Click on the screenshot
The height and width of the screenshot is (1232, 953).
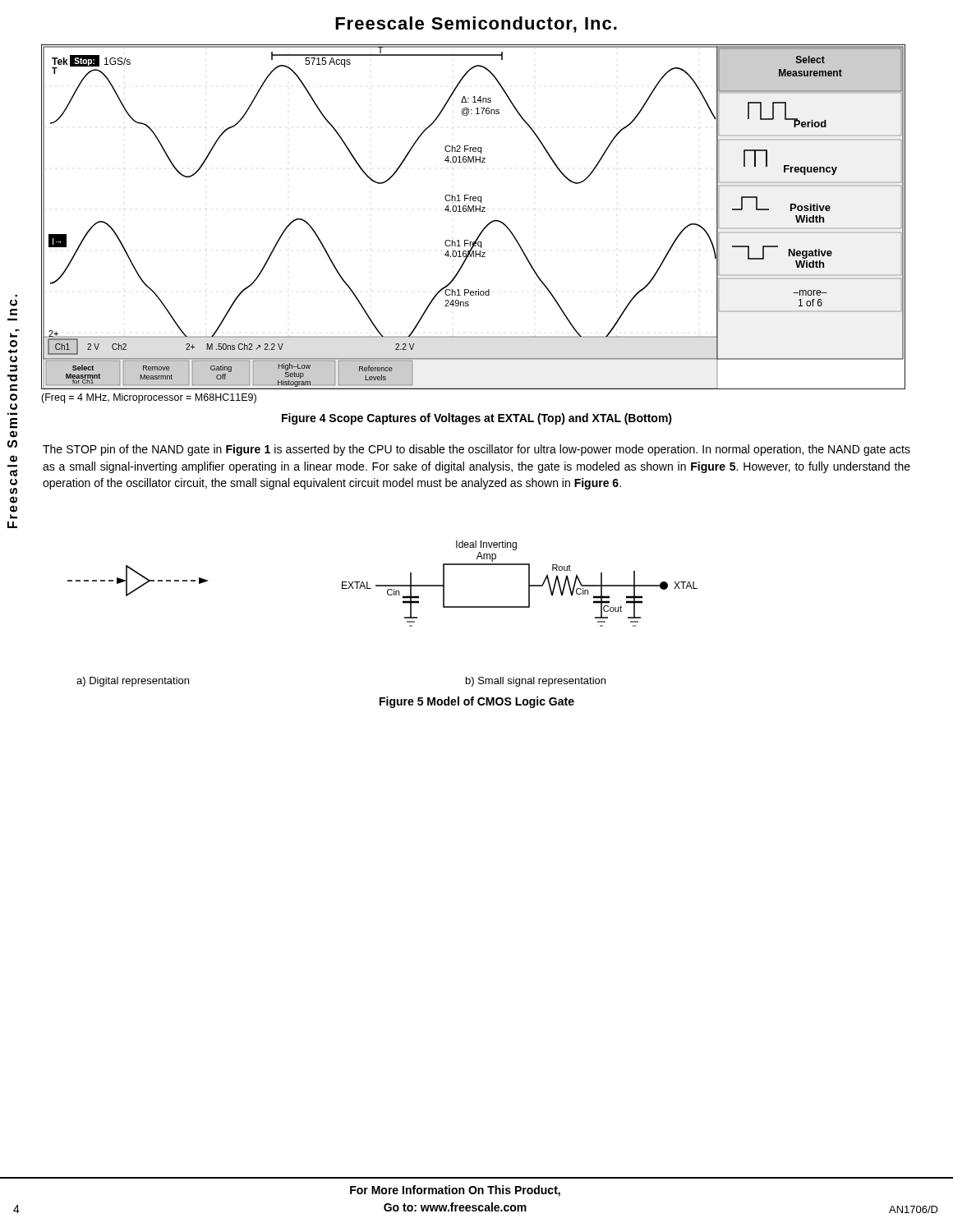pos(472,217)
